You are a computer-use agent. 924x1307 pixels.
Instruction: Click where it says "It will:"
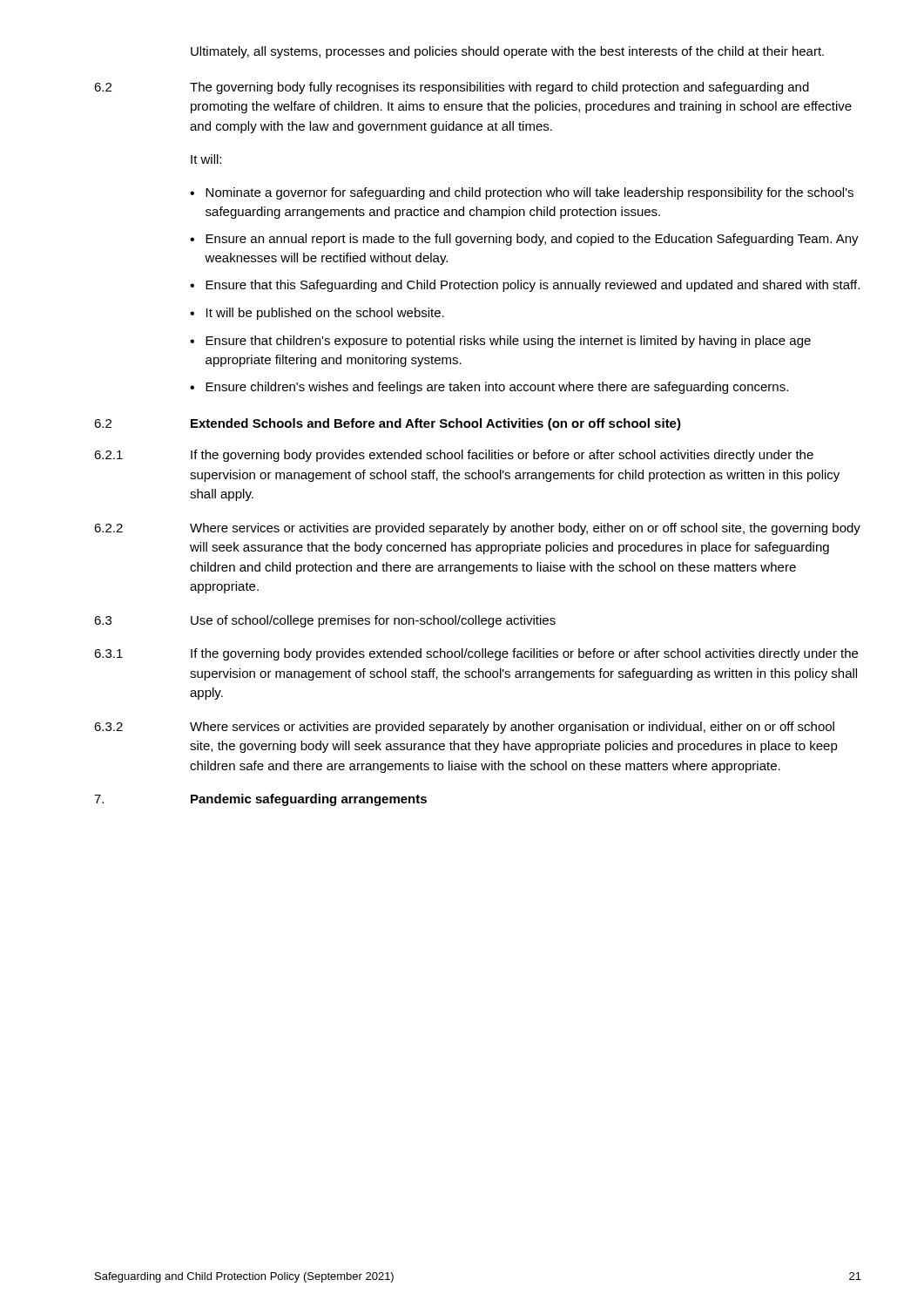coord(206,159)
